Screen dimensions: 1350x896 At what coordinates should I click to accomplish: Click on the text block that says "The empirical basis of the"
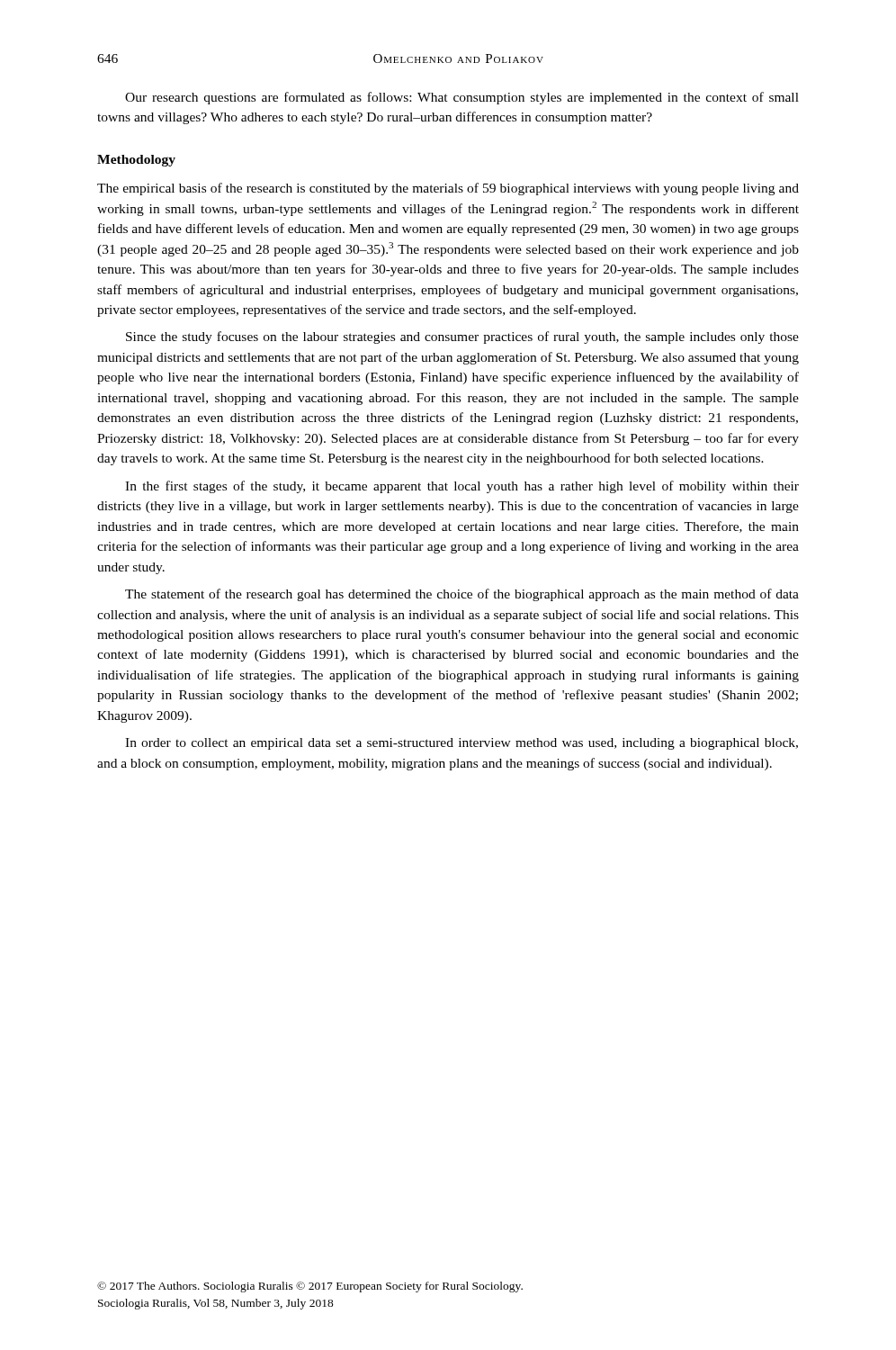pos(448,249)
